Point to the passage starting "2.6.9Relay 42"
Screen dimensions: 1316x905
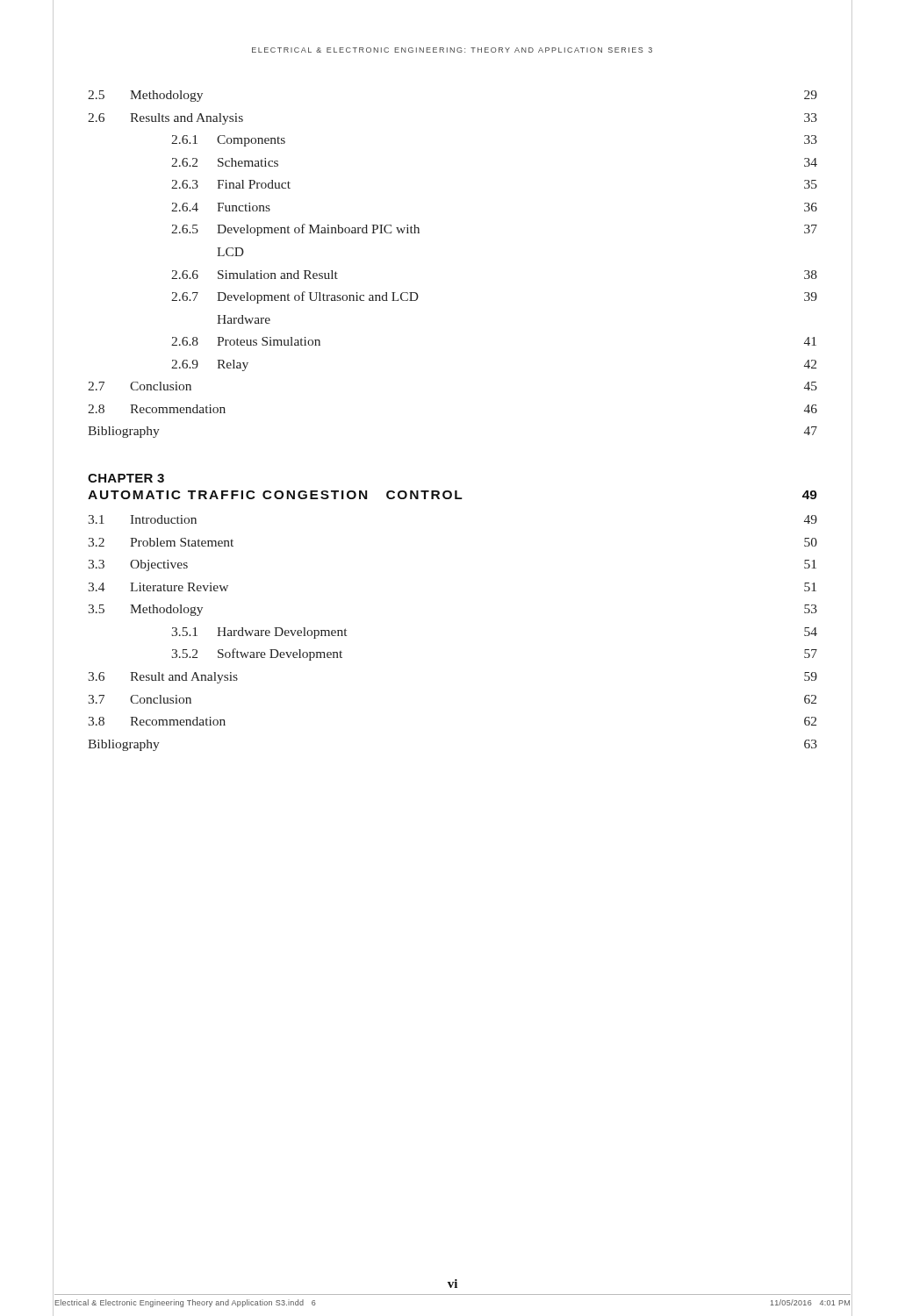(185, 364)
